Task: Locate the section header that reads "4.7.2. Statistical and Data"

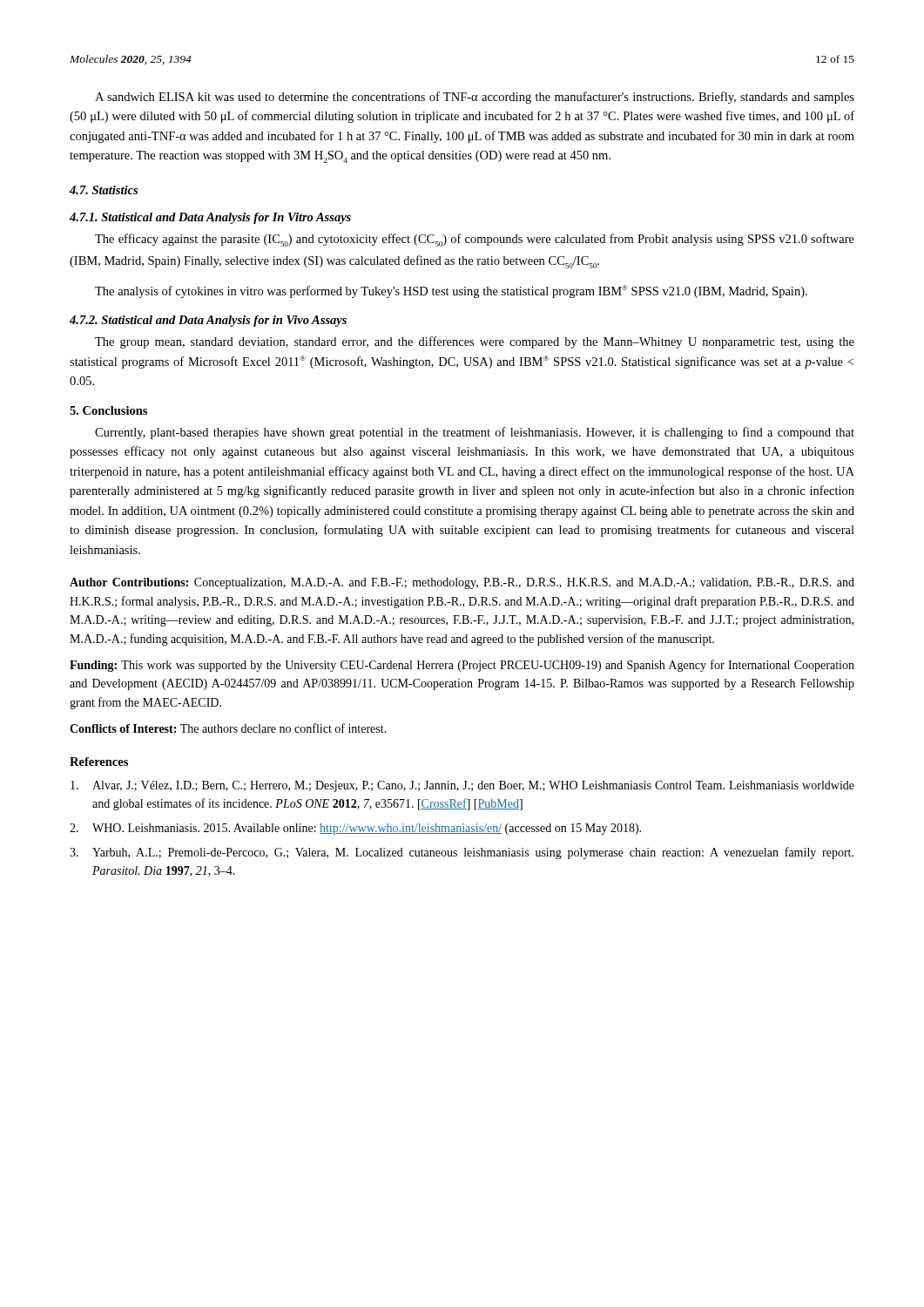Action: (208, 321)
